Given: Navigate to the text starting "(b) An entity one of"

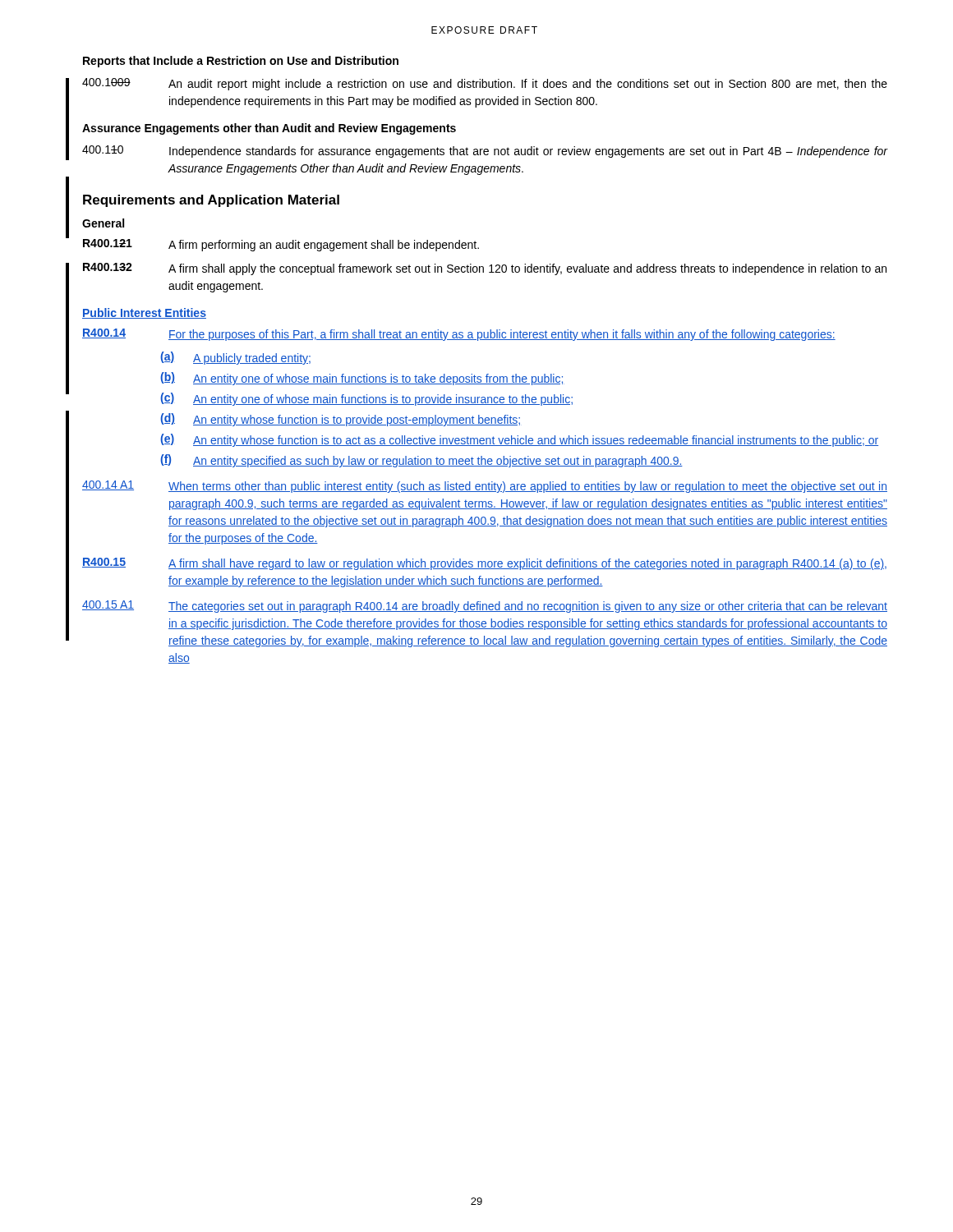Looking at the screenshot, I should [485, 379].
